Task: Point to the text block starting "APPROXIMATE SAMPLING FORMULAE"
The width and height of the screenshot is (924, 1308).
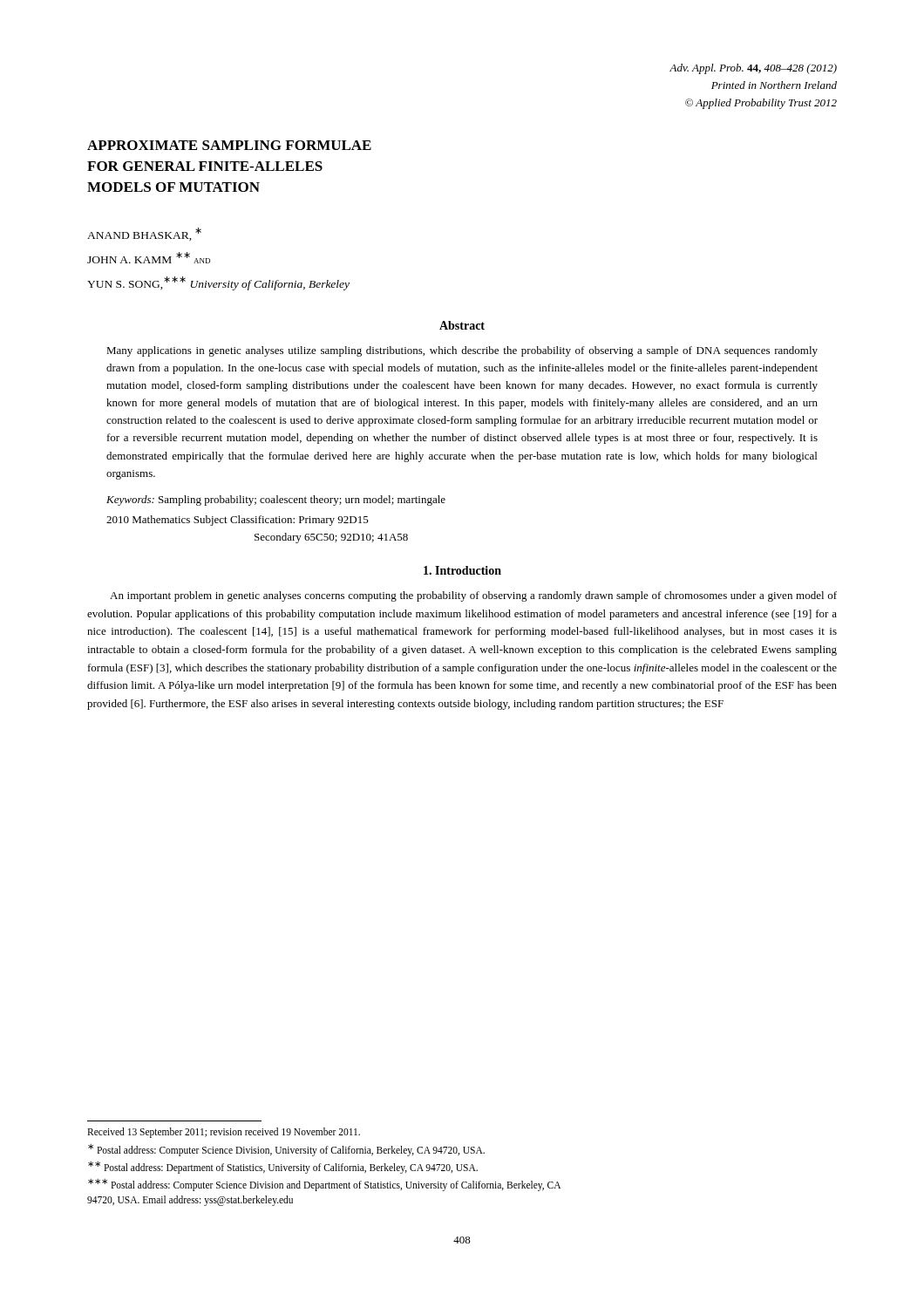Action: (x=229, y=166)
